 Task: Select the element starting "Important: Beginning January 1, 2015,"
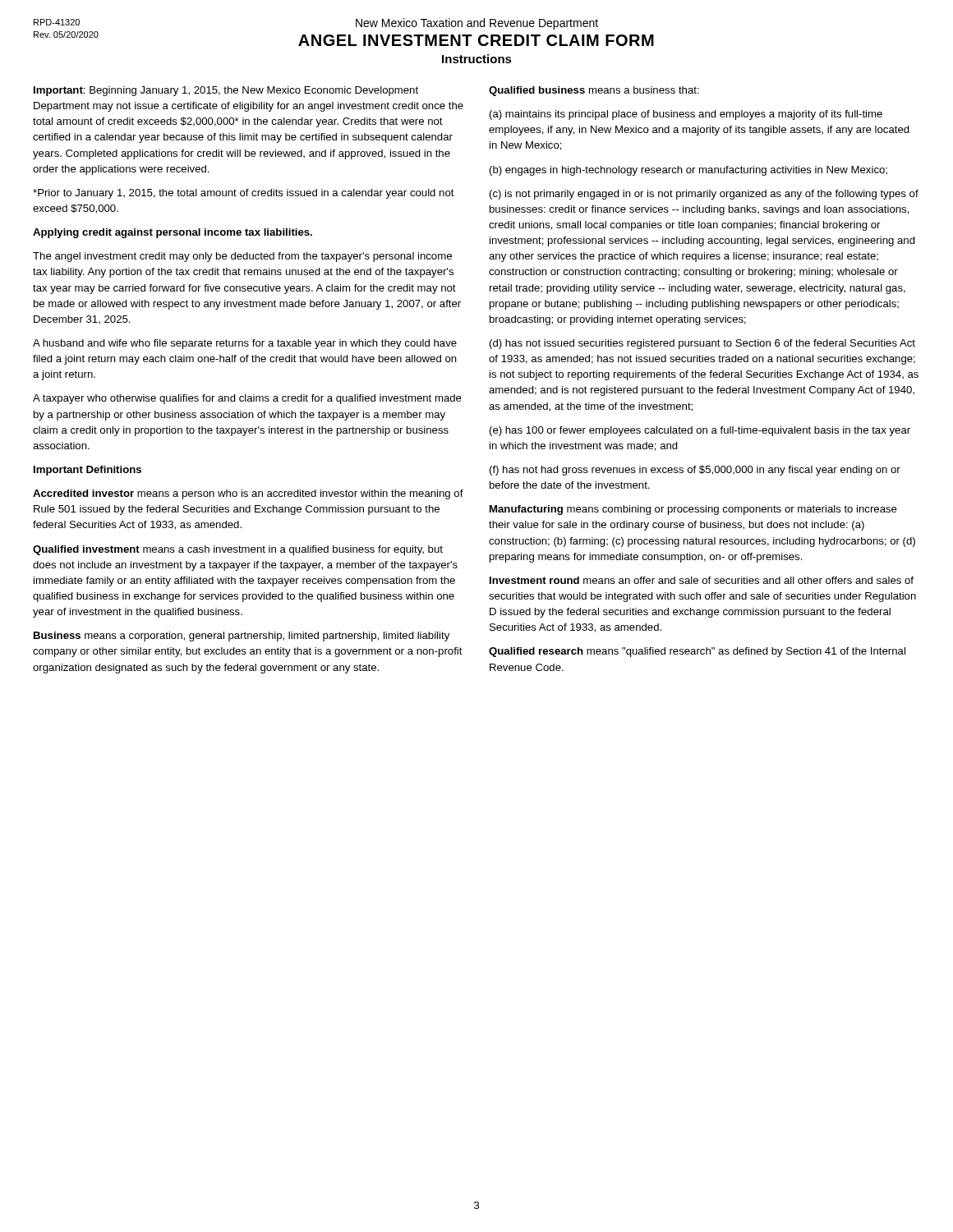[249, 129]
